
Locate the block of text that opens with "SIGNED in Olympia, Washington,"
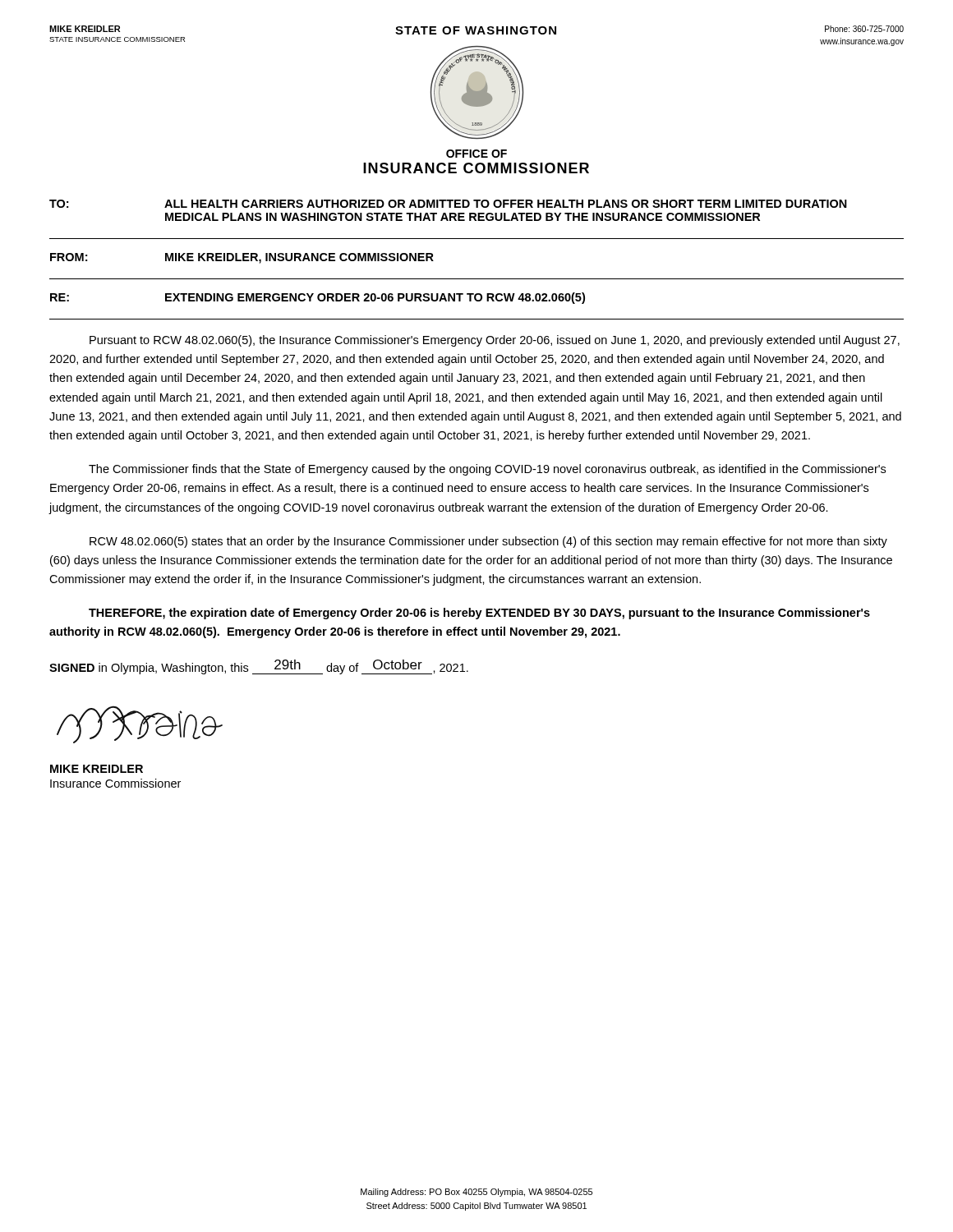click(259, 665)
